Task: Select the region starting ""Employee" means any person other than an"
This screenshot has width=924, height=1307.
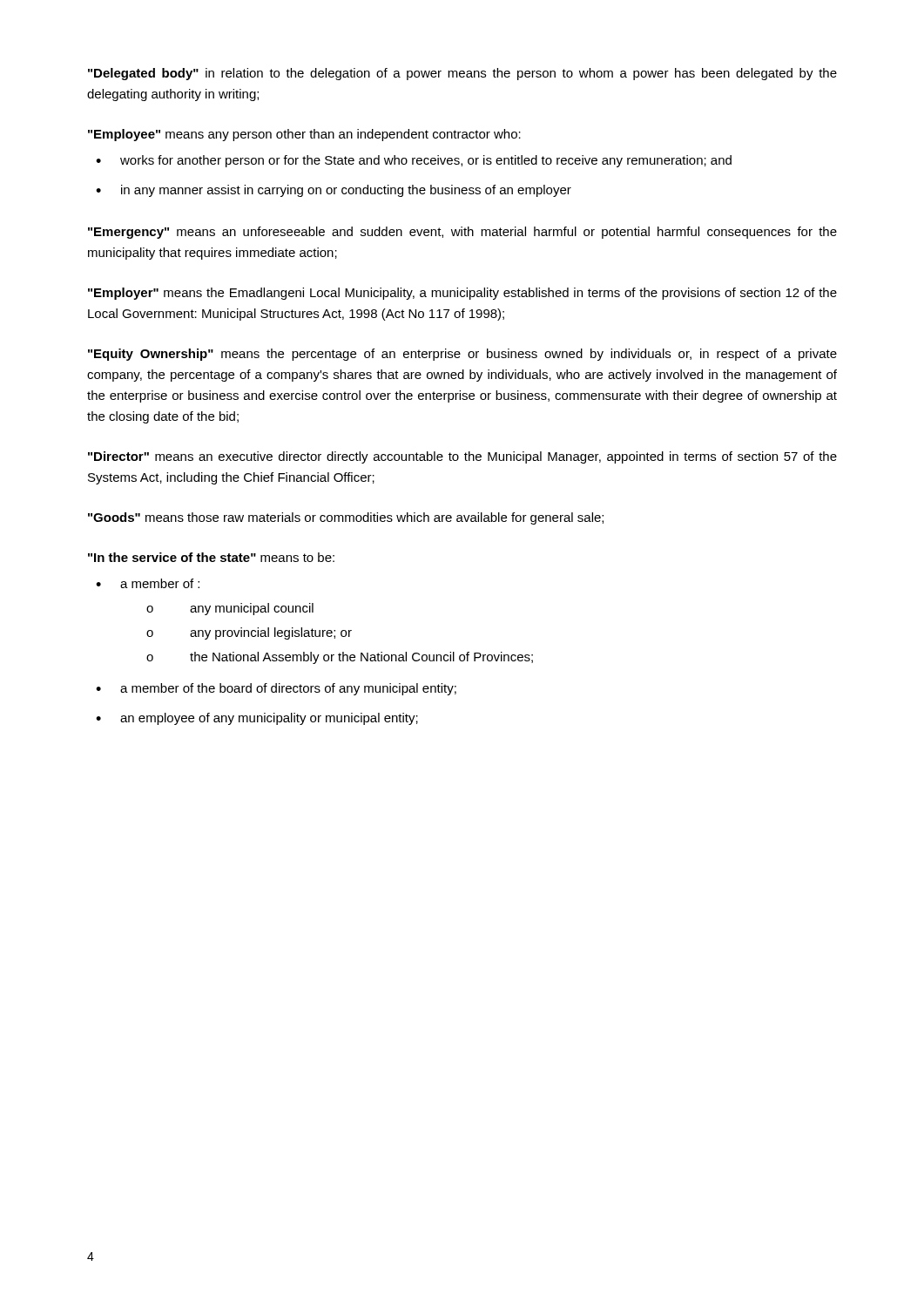Action: coord(304,134)
